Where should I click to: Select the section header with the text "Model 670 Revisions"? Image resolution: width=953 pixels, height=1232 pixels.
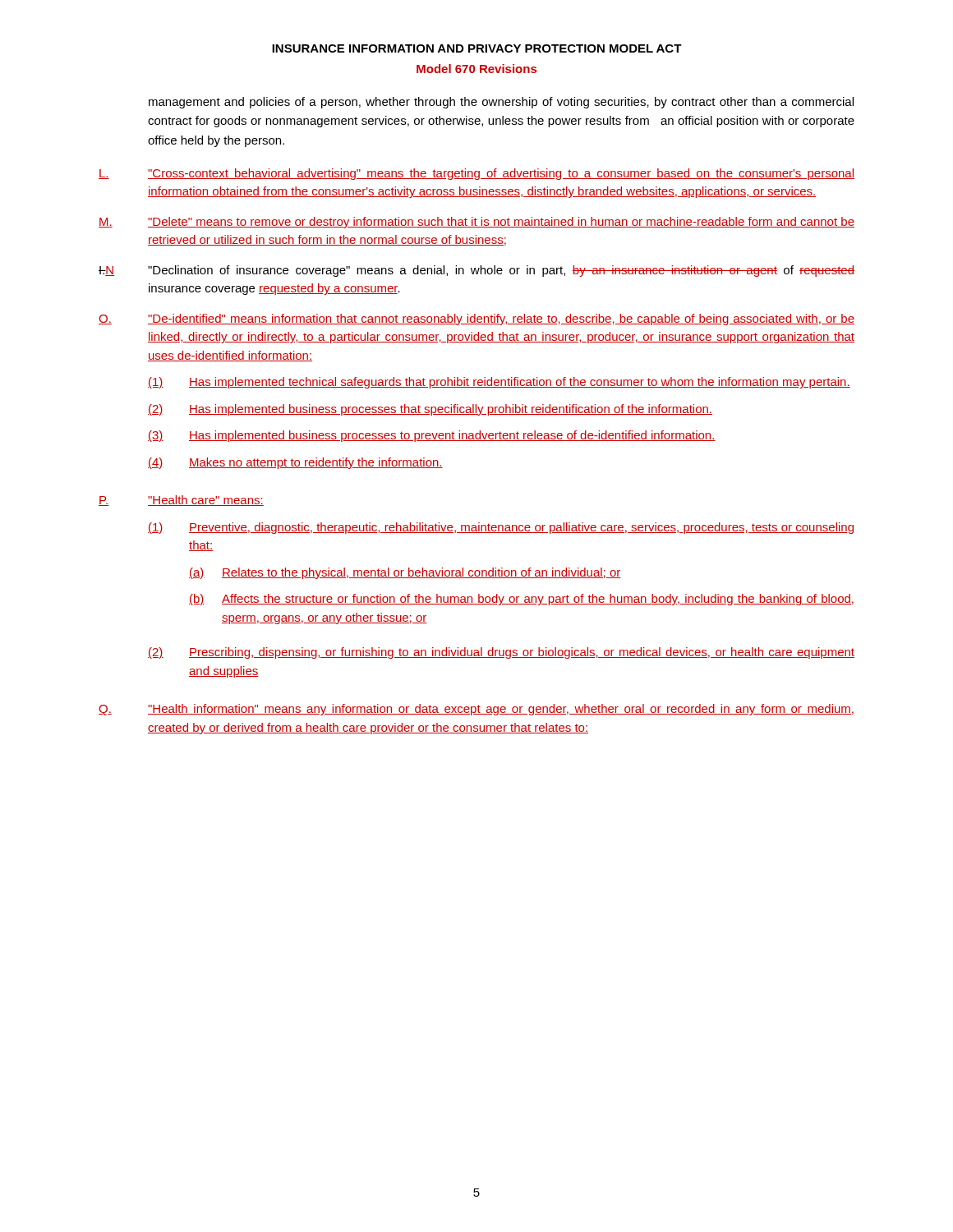point(476,69)
